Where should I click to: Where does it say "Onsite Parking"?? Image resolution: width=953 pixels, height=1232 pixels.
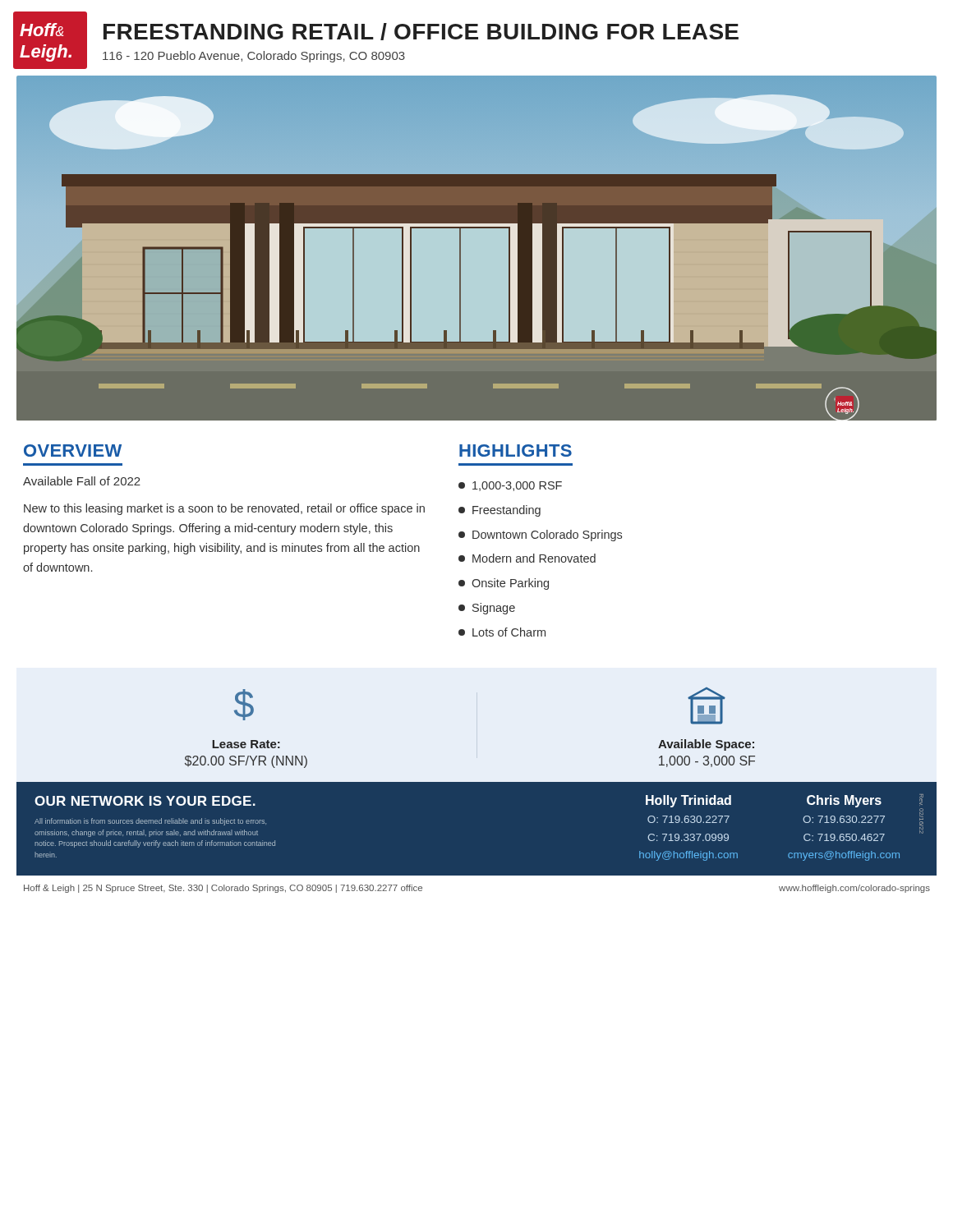click(504, 584)
